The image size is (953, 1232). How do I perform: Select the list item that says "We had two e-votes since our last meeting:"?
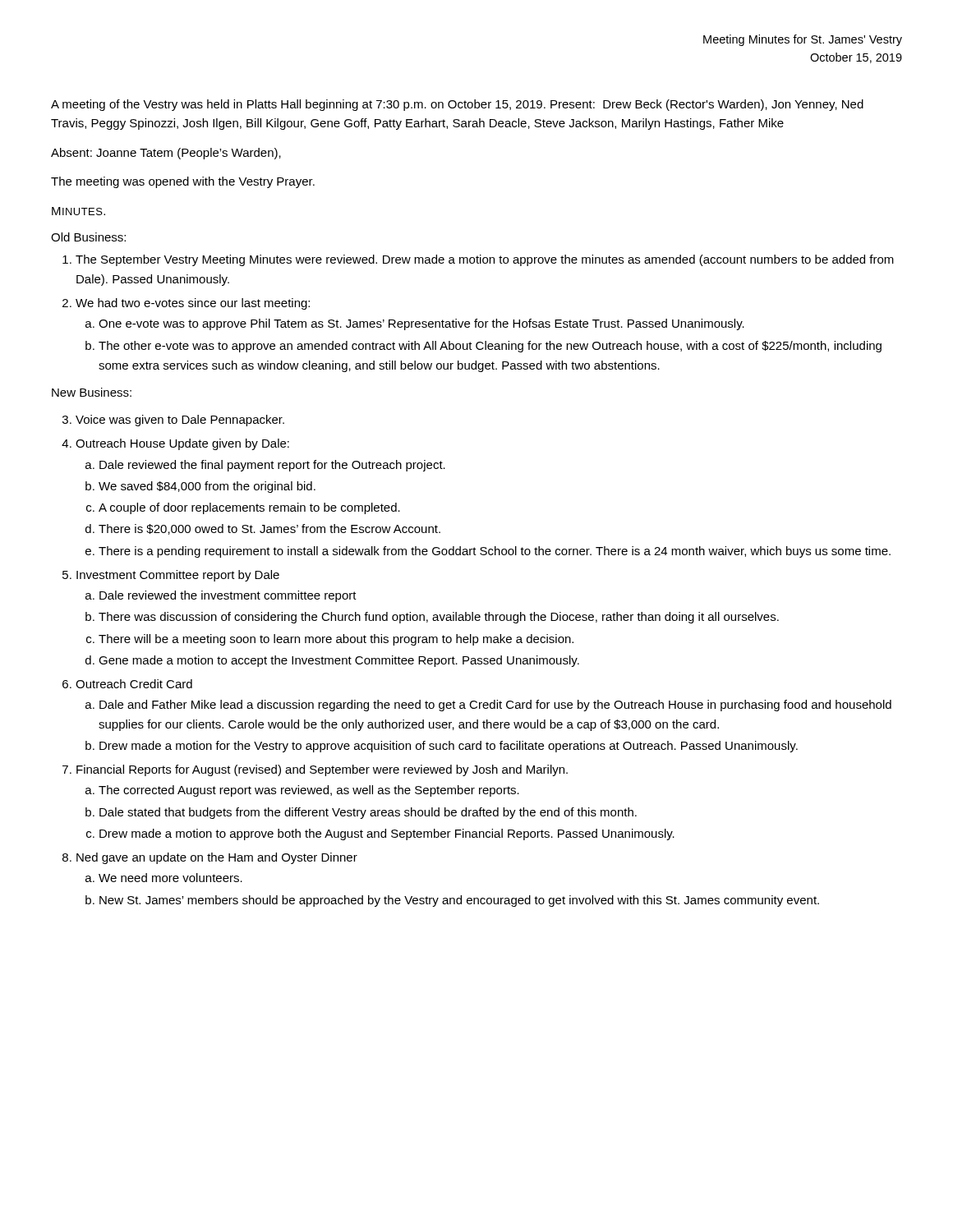[x=489, y=335]
